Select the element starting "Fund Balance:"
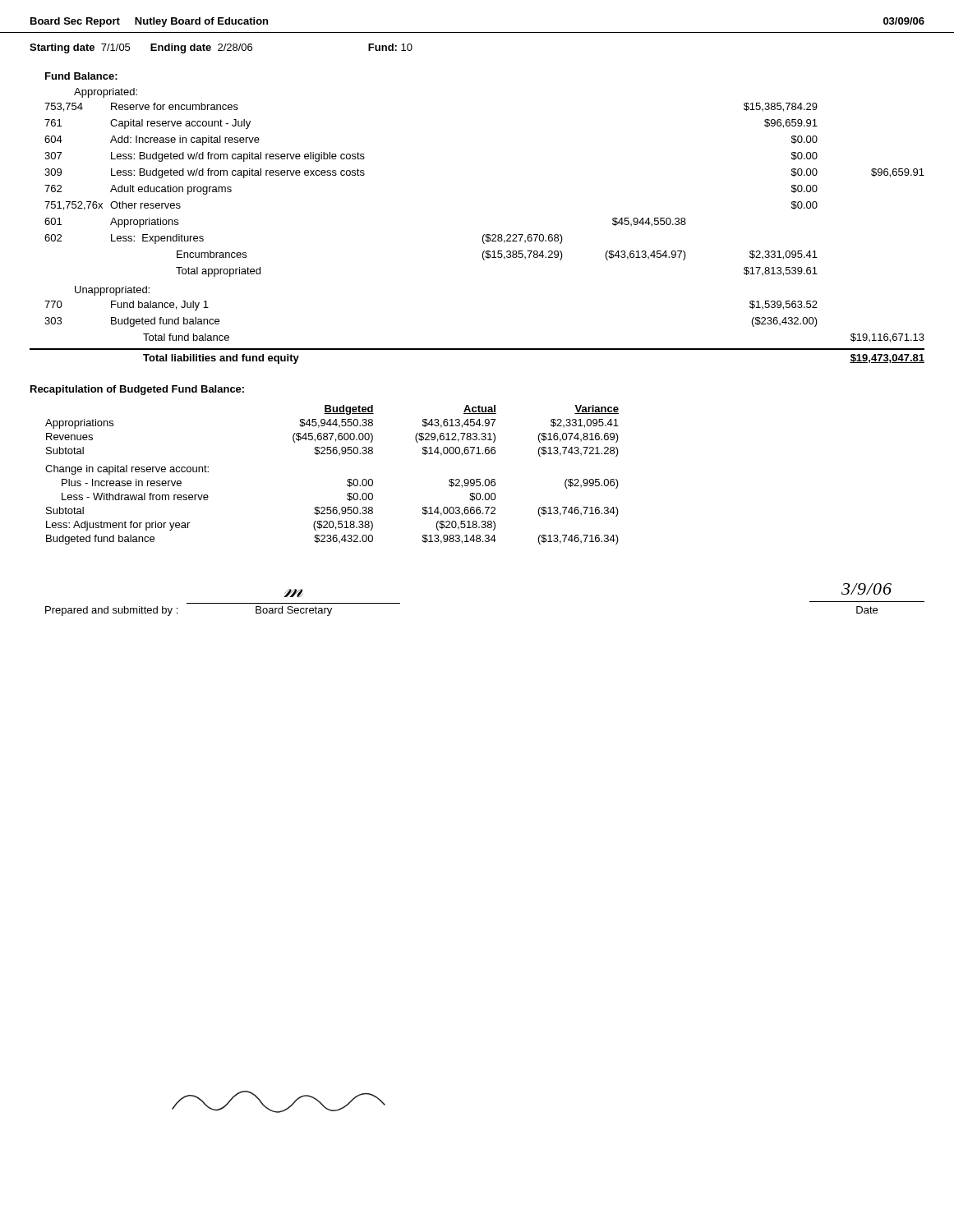This screenshot has width=954, height=1232. [81, 76]
